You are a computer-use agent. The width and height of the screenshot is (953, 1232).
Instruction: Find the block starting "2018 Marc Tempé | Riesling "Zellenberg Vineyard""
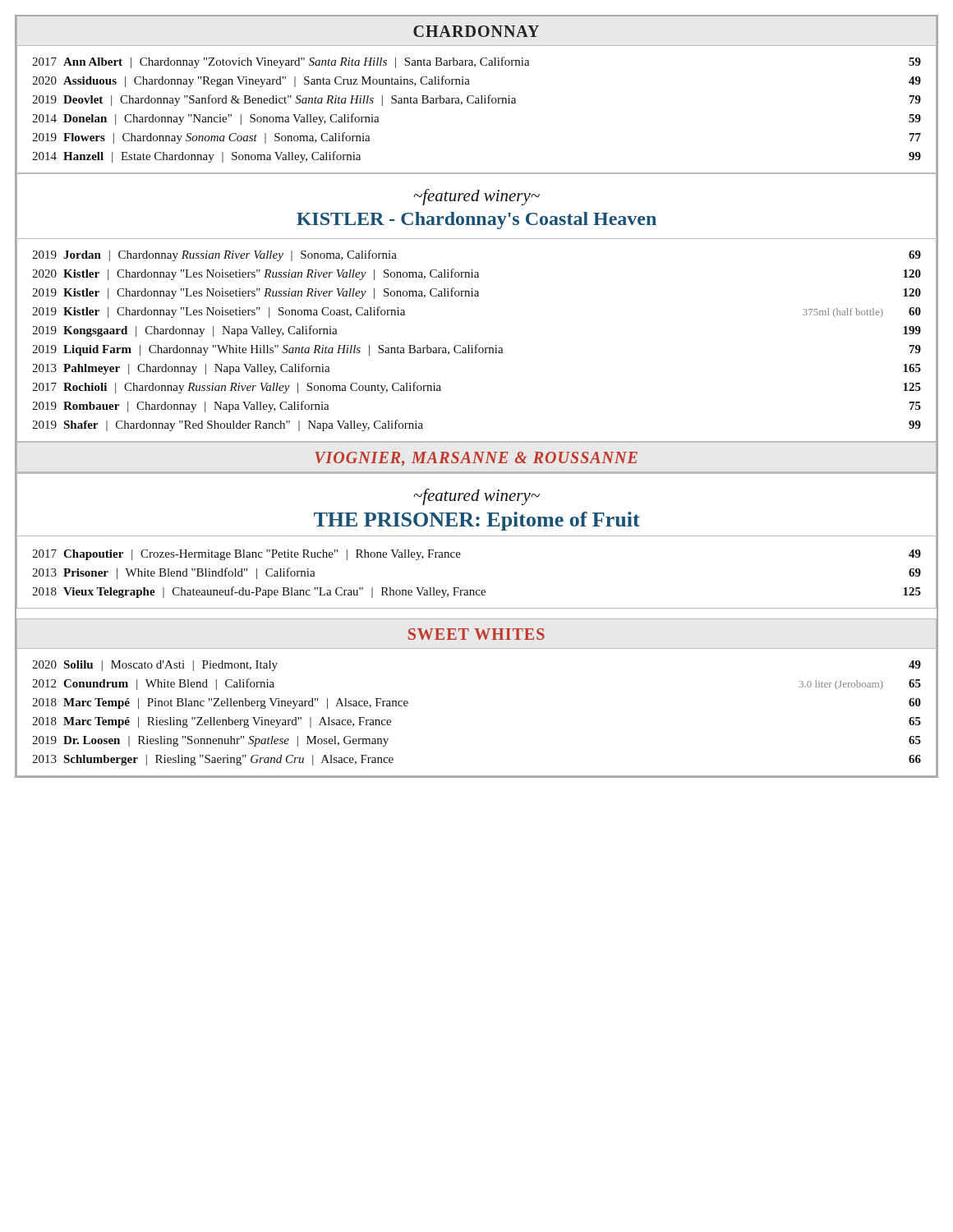[211, 722]
